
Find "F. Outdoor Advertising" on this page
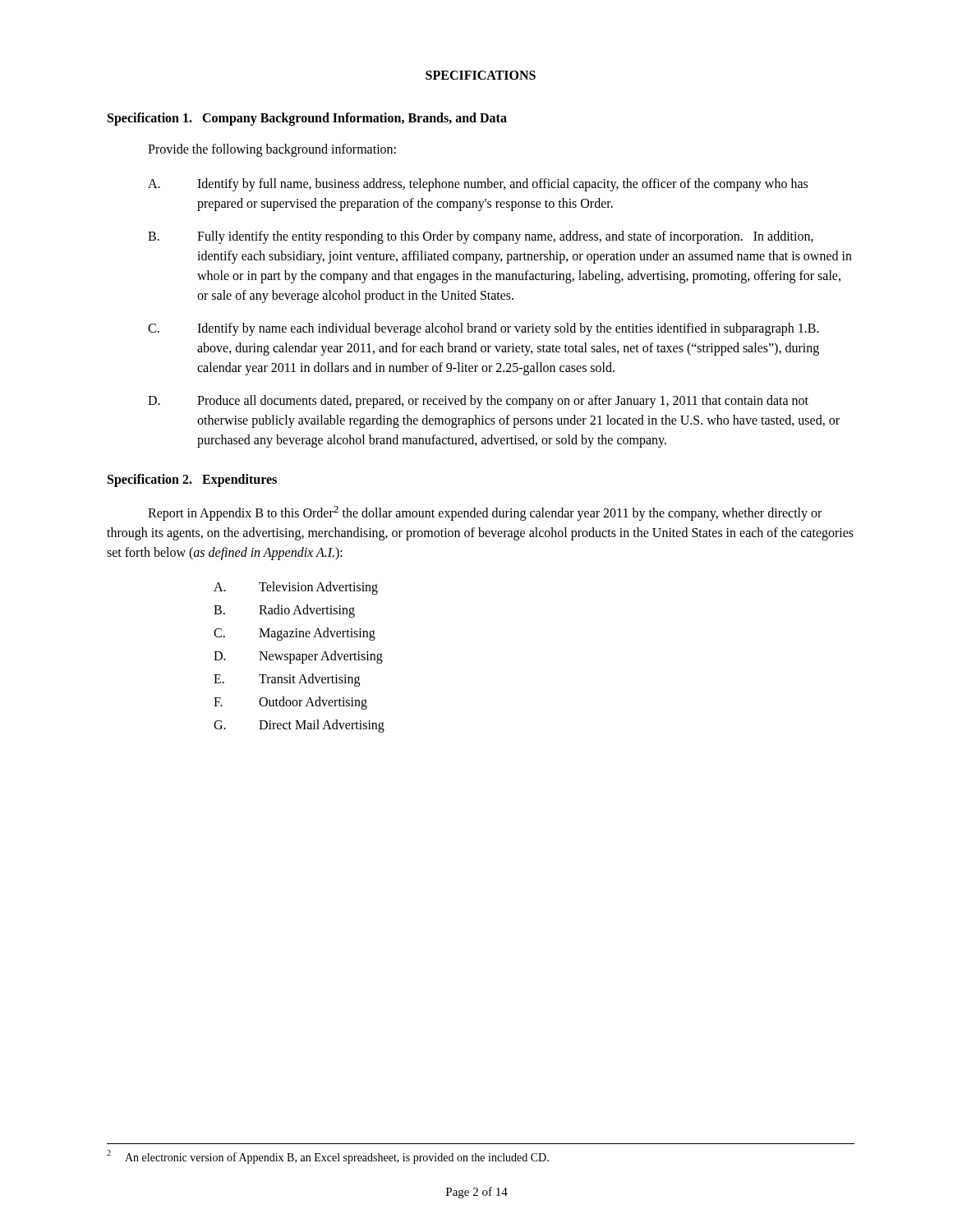click(x=290, y=702)
